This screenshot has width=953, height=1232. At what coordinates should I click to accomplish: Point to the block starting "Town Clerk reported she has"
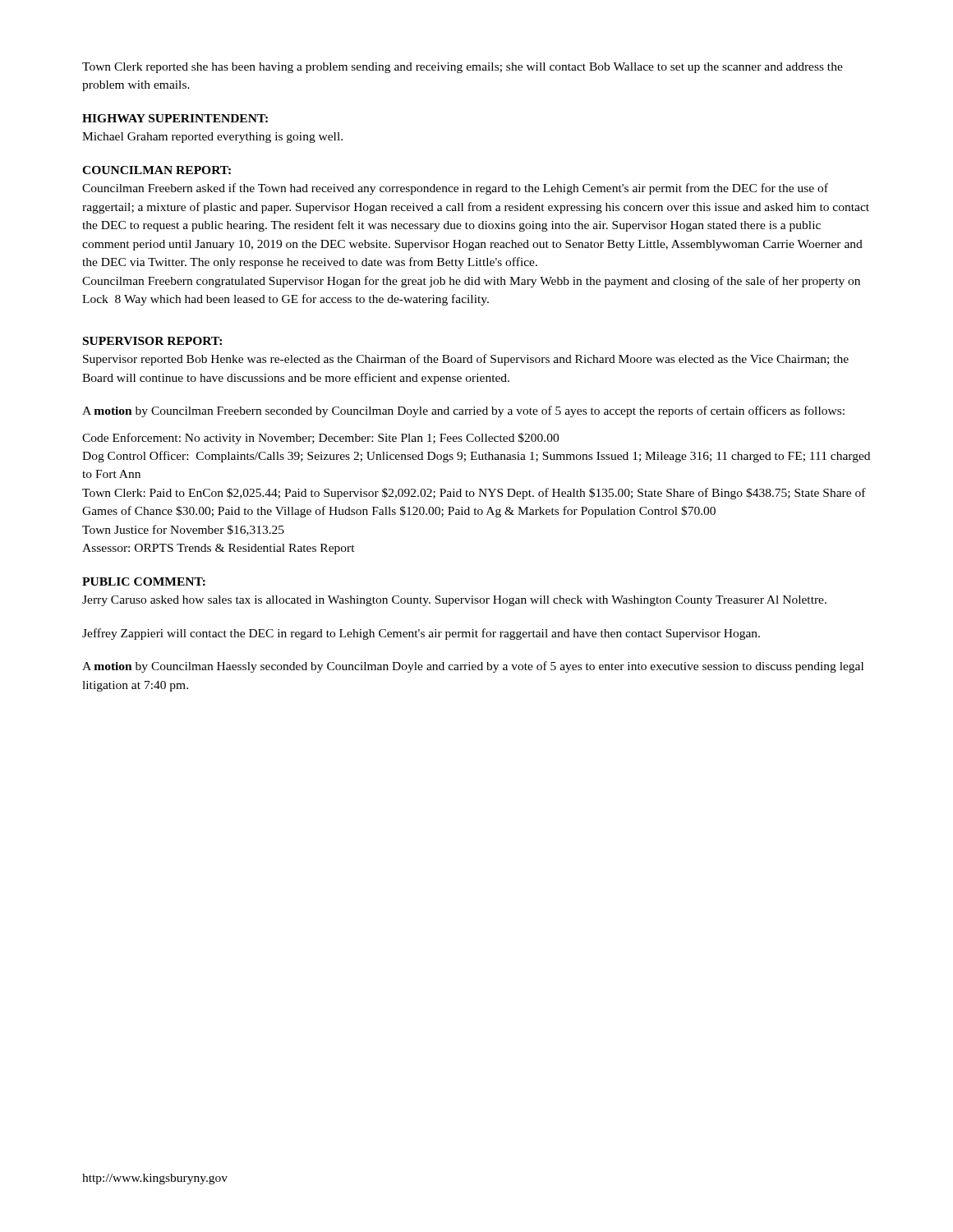coord(476,76)
